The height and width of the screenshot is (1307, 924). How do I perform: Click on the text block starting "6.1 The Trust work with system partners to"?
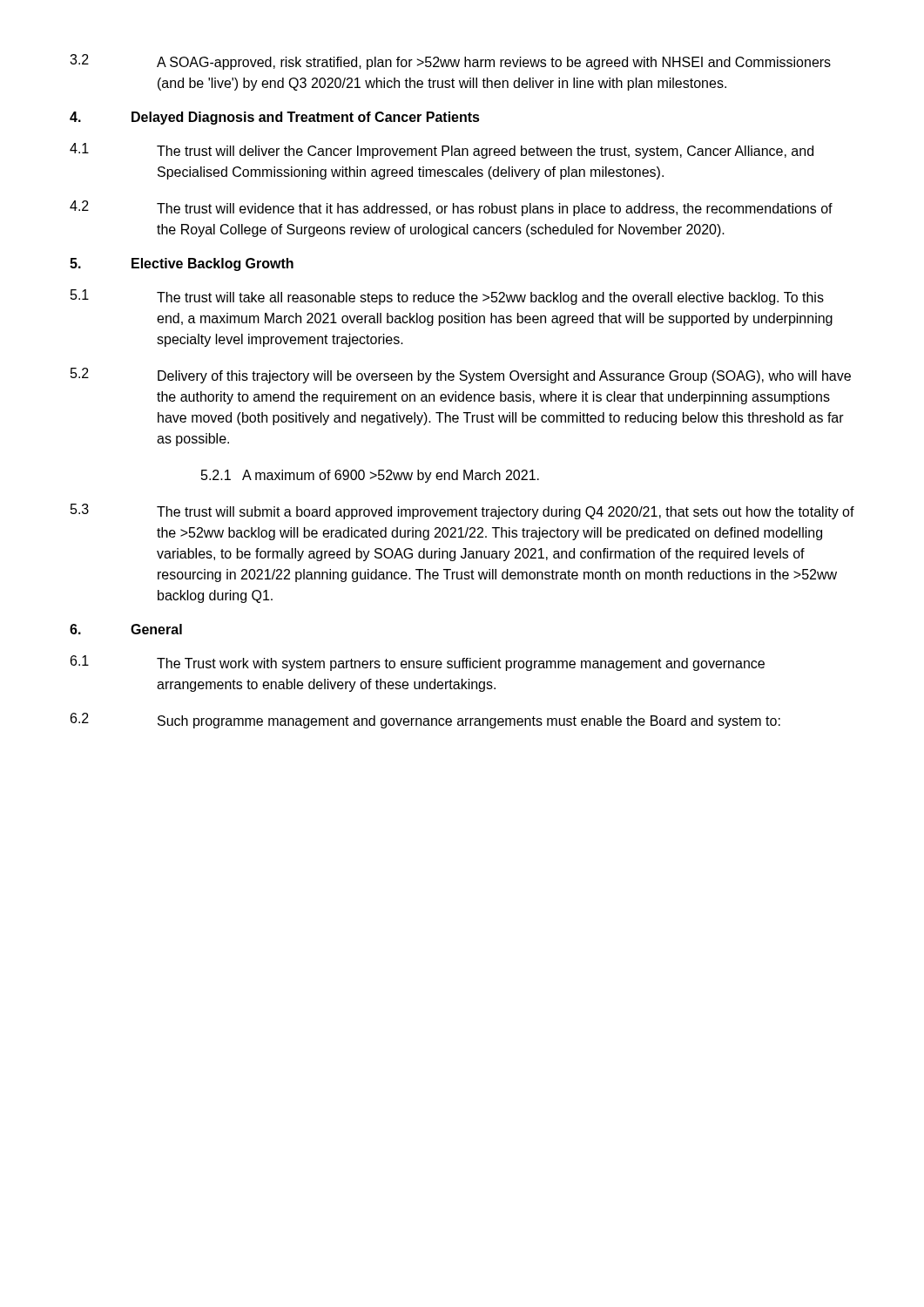click(x=462, y=674)
